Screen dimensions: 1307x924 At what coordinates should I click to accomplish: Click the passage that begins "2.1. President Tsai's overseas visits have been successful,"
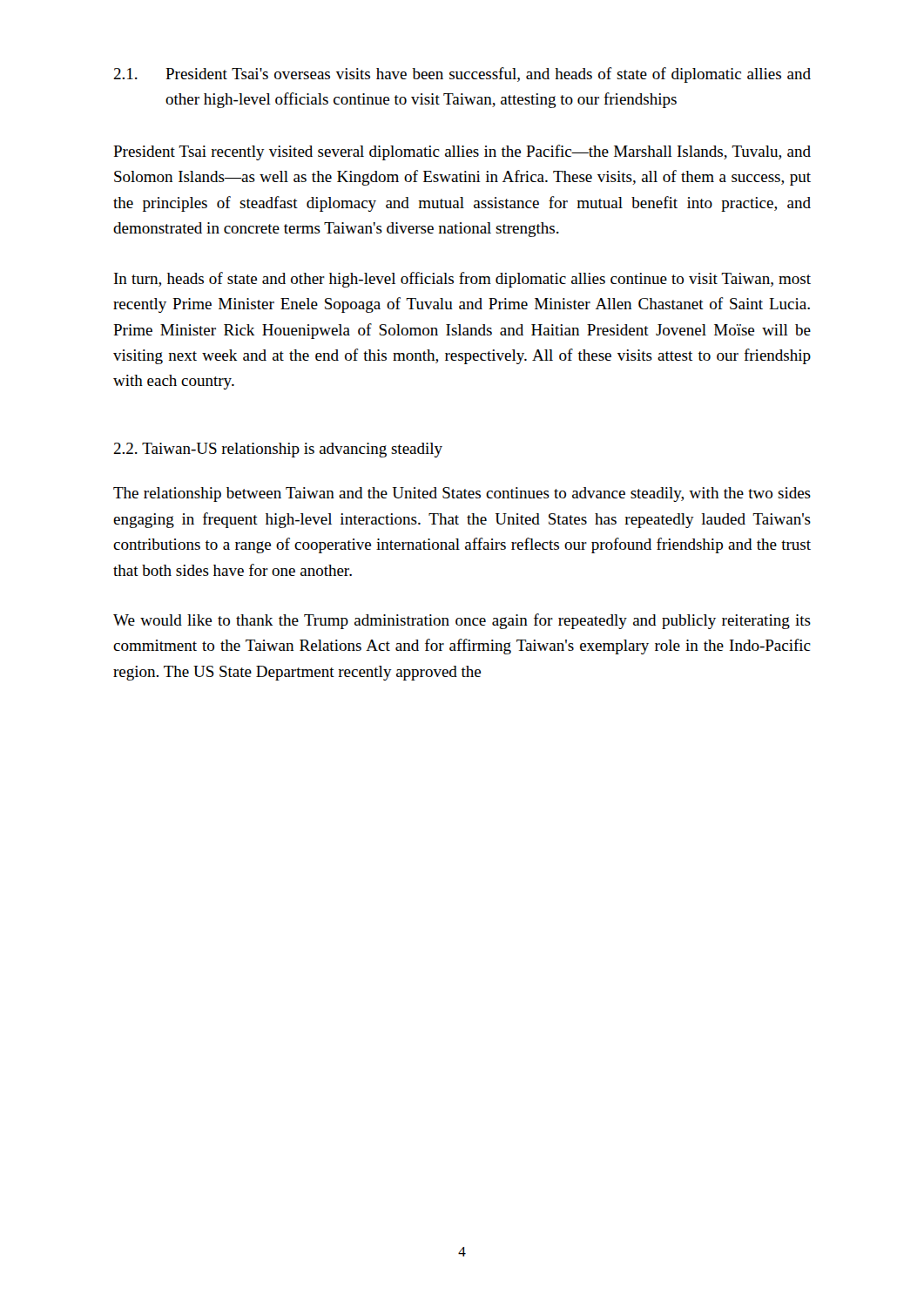point(462,87)
